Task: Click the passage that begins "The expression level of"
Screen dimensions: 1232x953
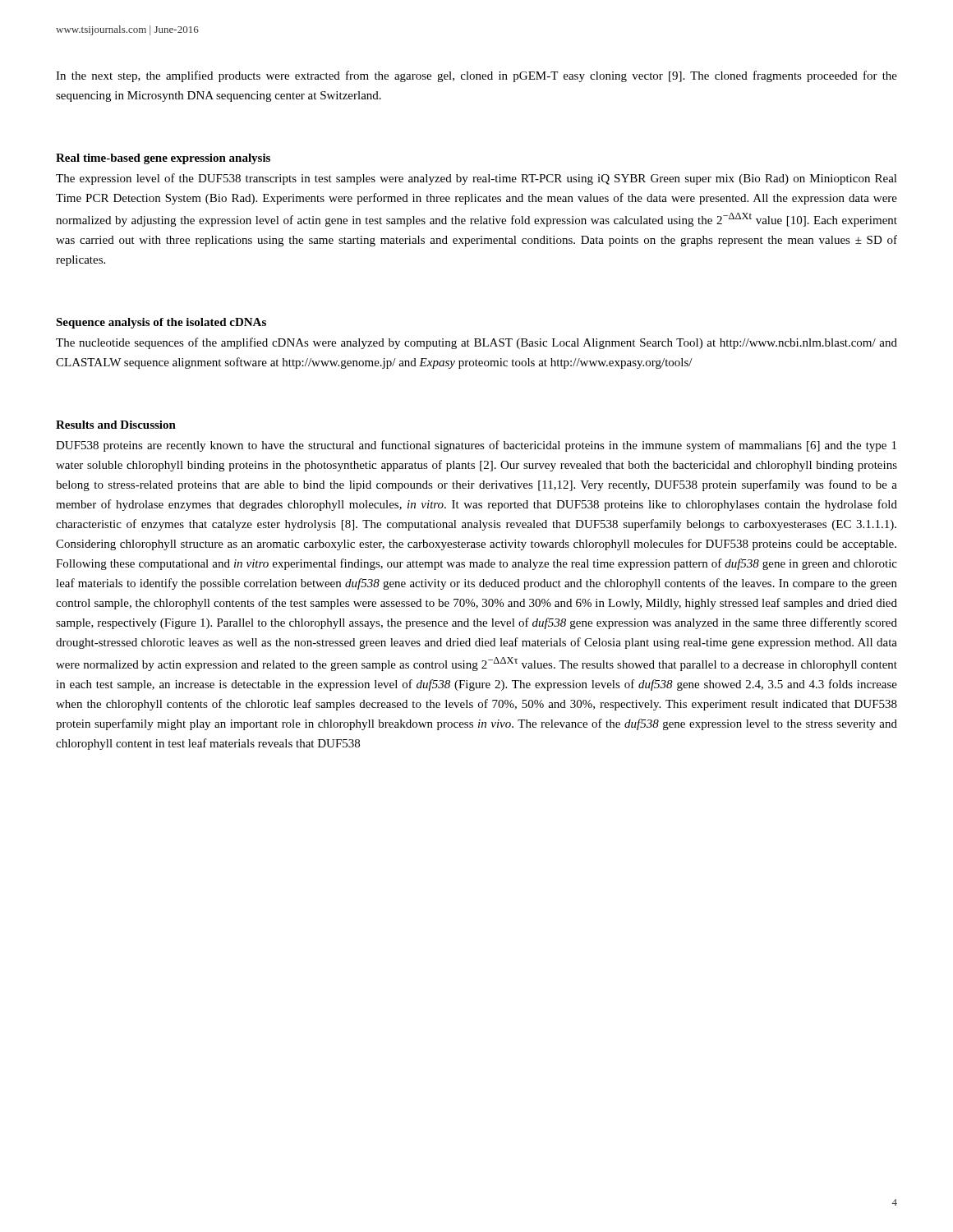Action: 476,219
